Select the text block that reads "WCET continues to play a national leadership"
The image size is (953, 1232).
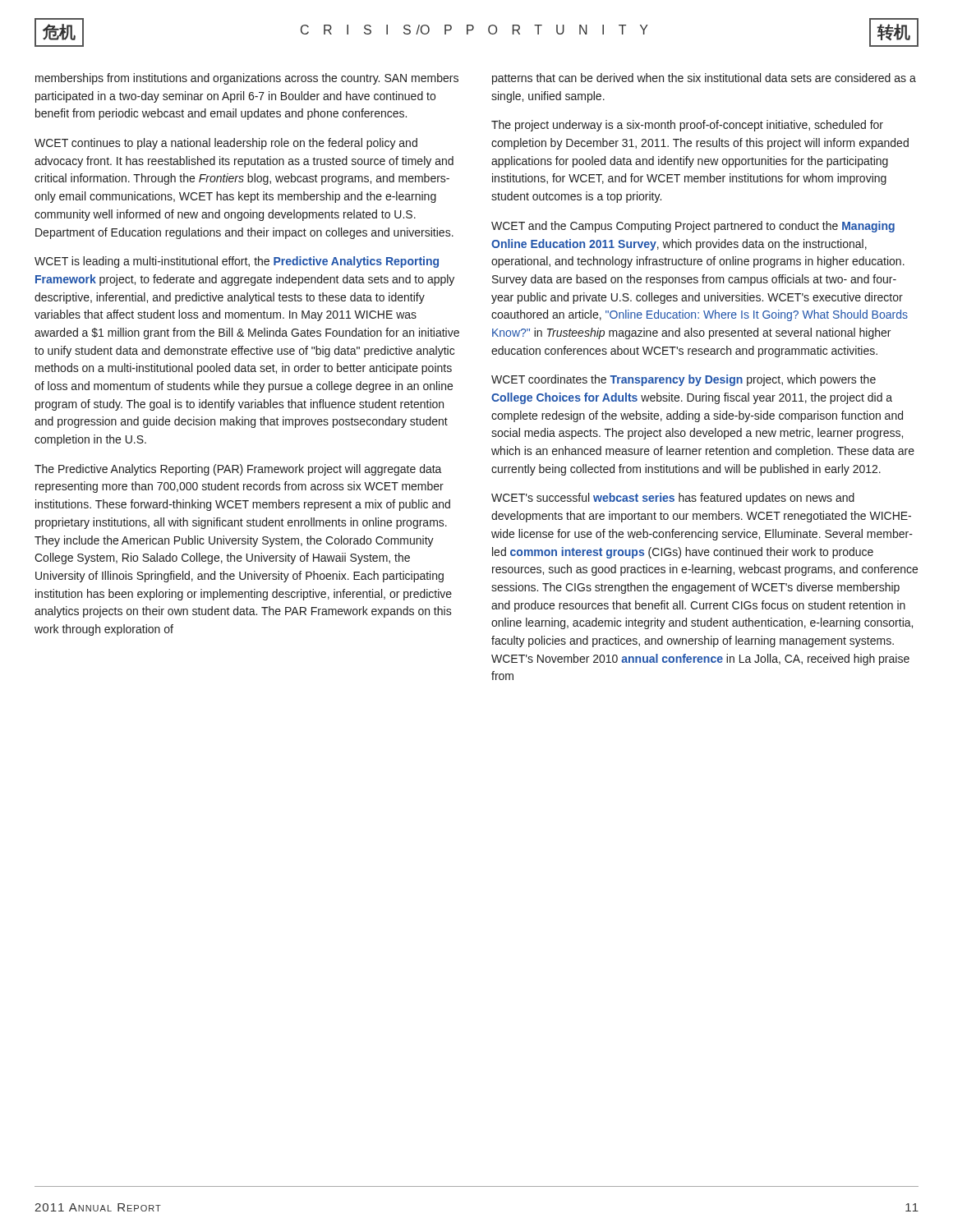point(248,188)
